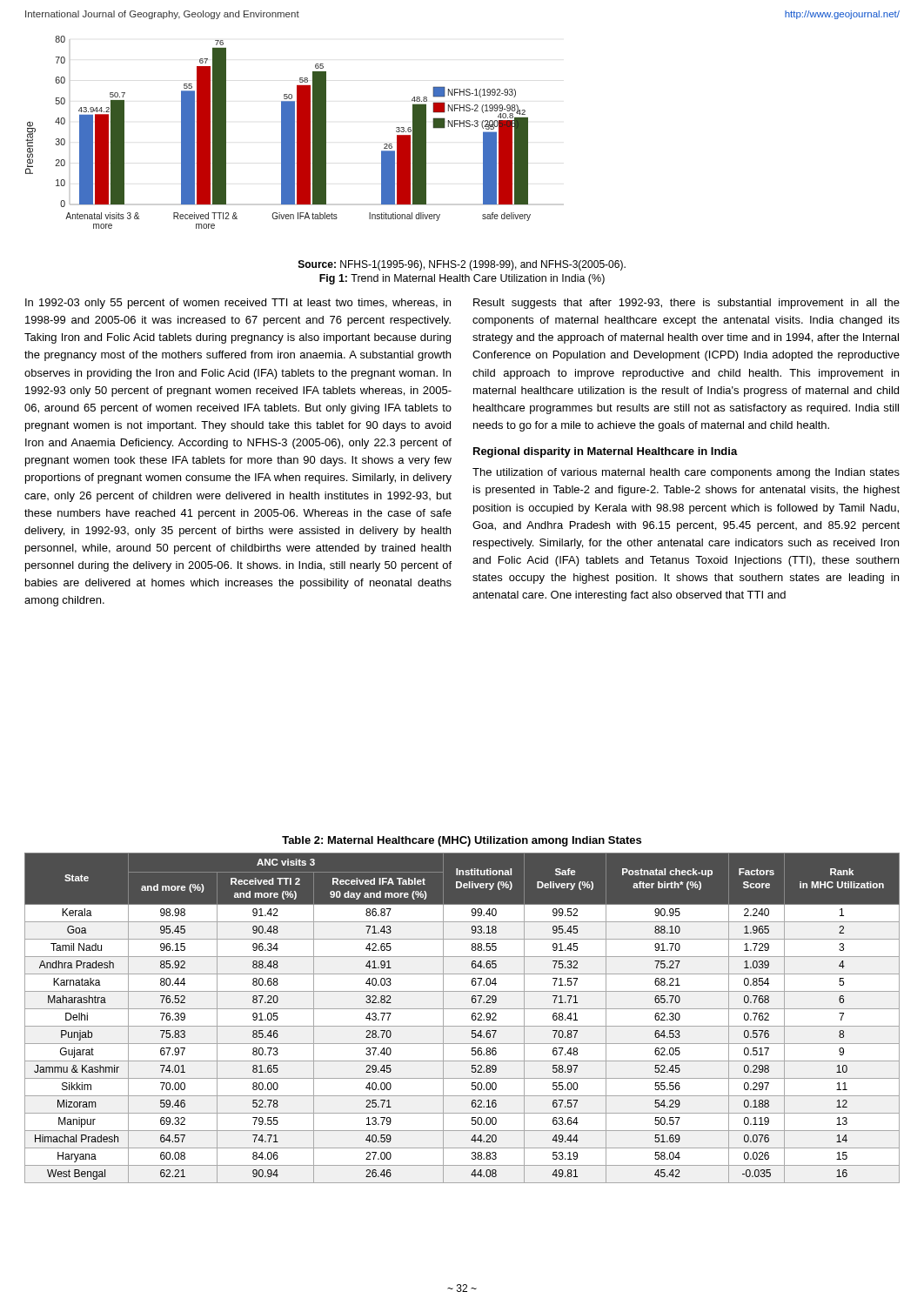Locate the block of text that opens with "Result suggests that"
Screen dimensions: 1305x924
tap(686, 364)
